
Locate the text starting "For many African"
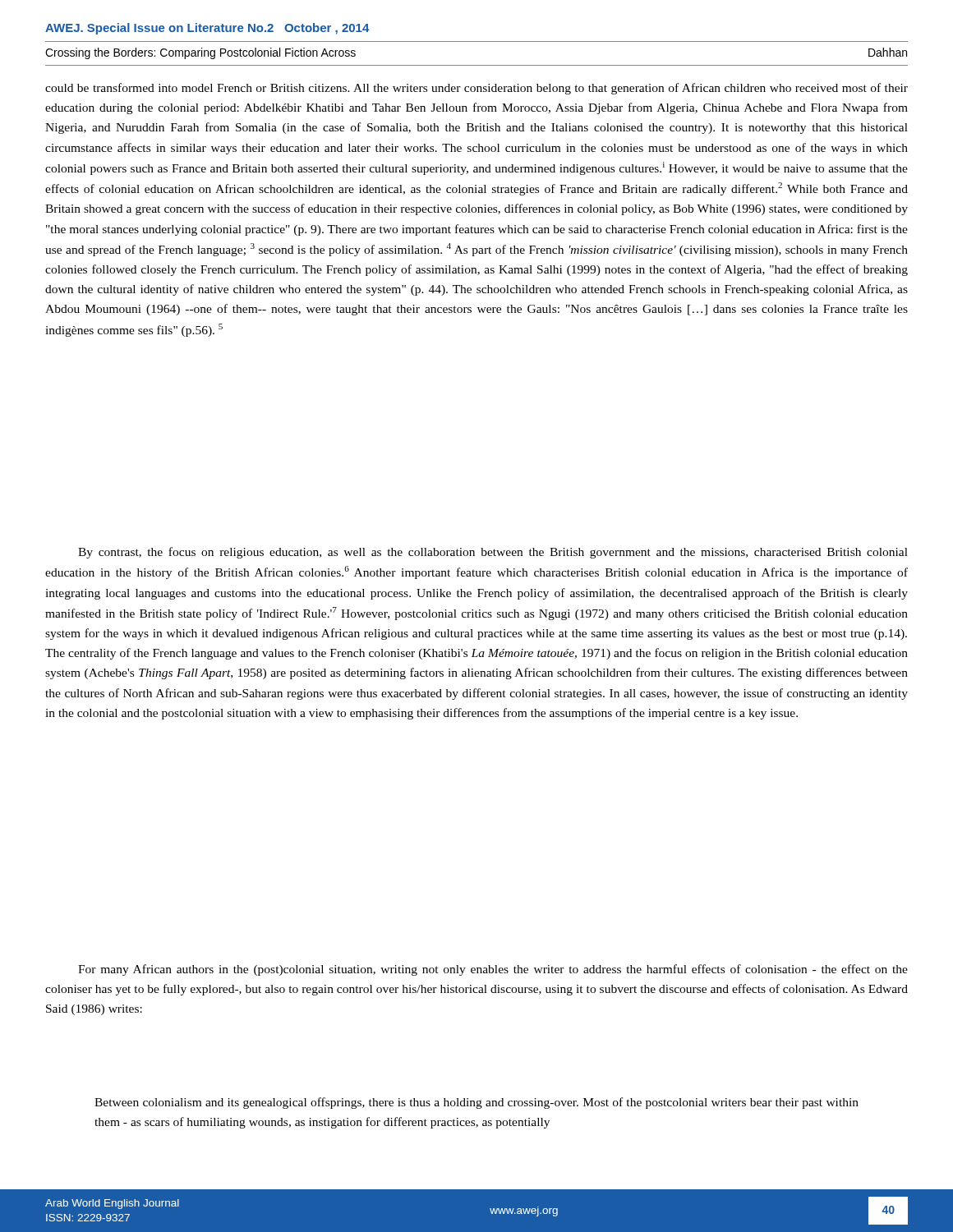coord(476,989)
